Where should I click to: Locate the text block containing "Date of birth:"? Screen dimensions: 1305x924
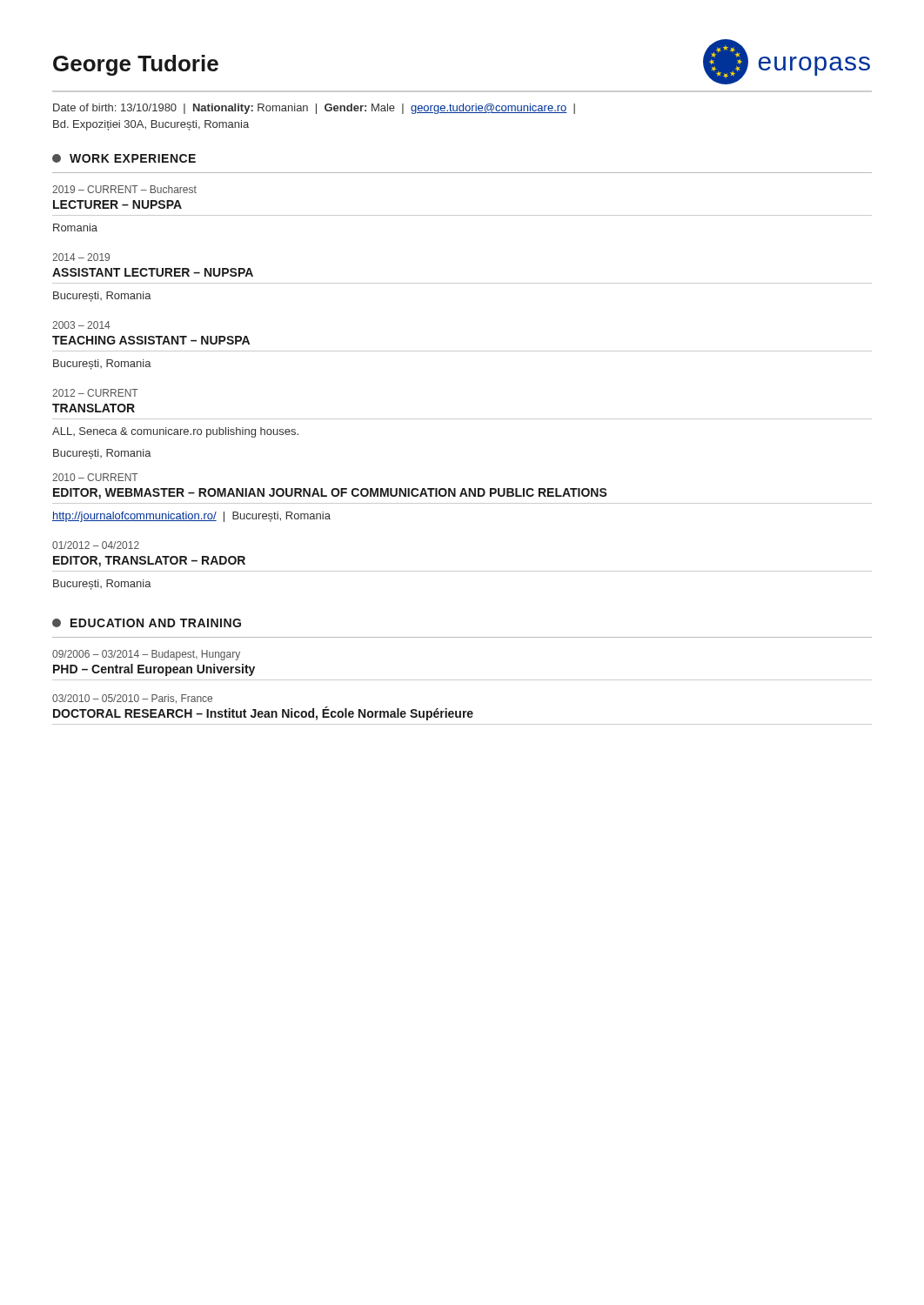[x=314, y=107]
